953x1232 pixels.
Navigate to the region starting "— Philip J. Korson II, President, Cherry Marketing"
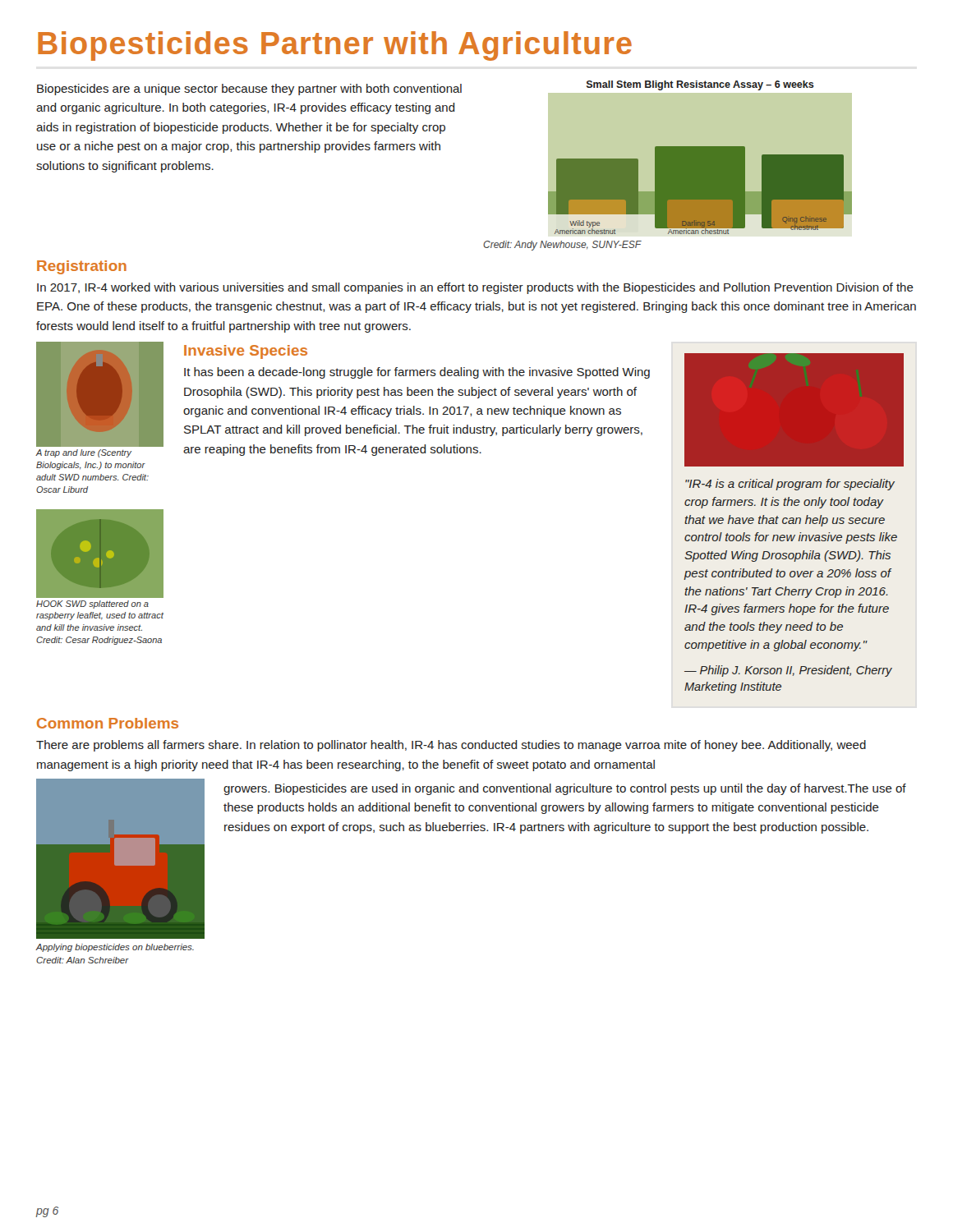(788, 678)
